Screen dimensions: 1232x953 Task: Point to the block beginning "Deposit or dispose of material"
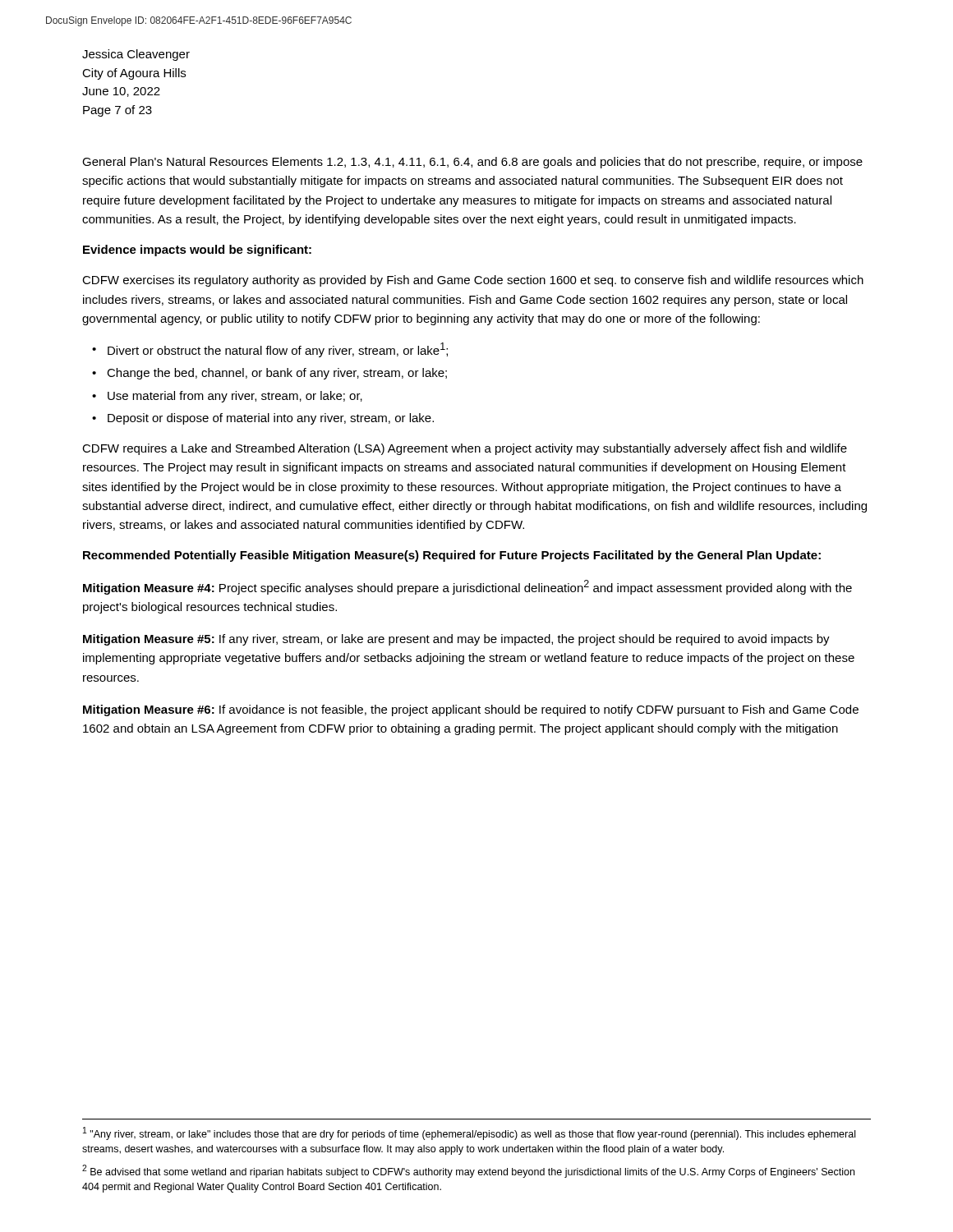[271, 417]
